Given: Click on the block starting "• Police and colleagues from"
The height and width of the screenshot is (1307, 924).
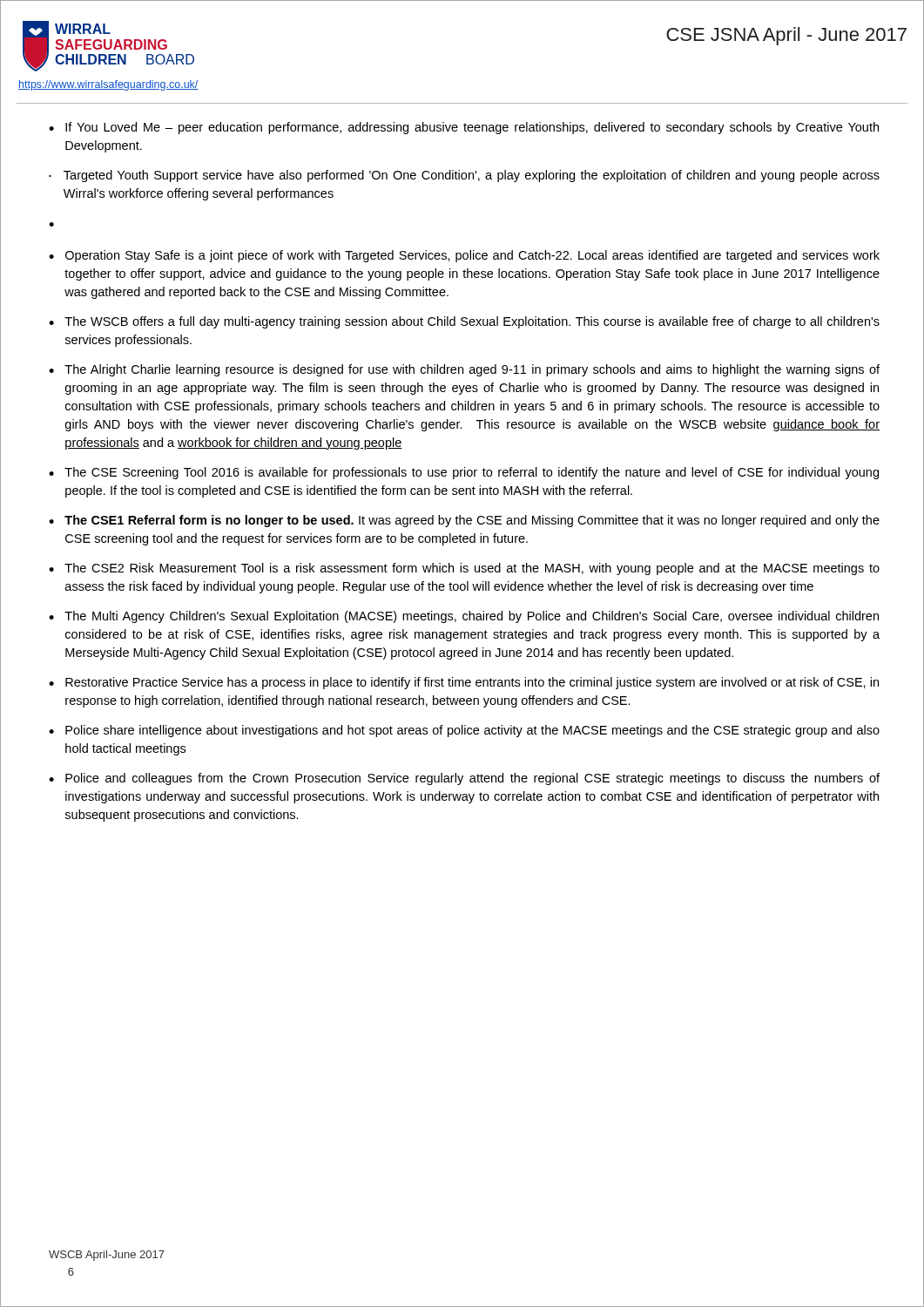Looking at the screenshot, I should click(x=464, y=797).
